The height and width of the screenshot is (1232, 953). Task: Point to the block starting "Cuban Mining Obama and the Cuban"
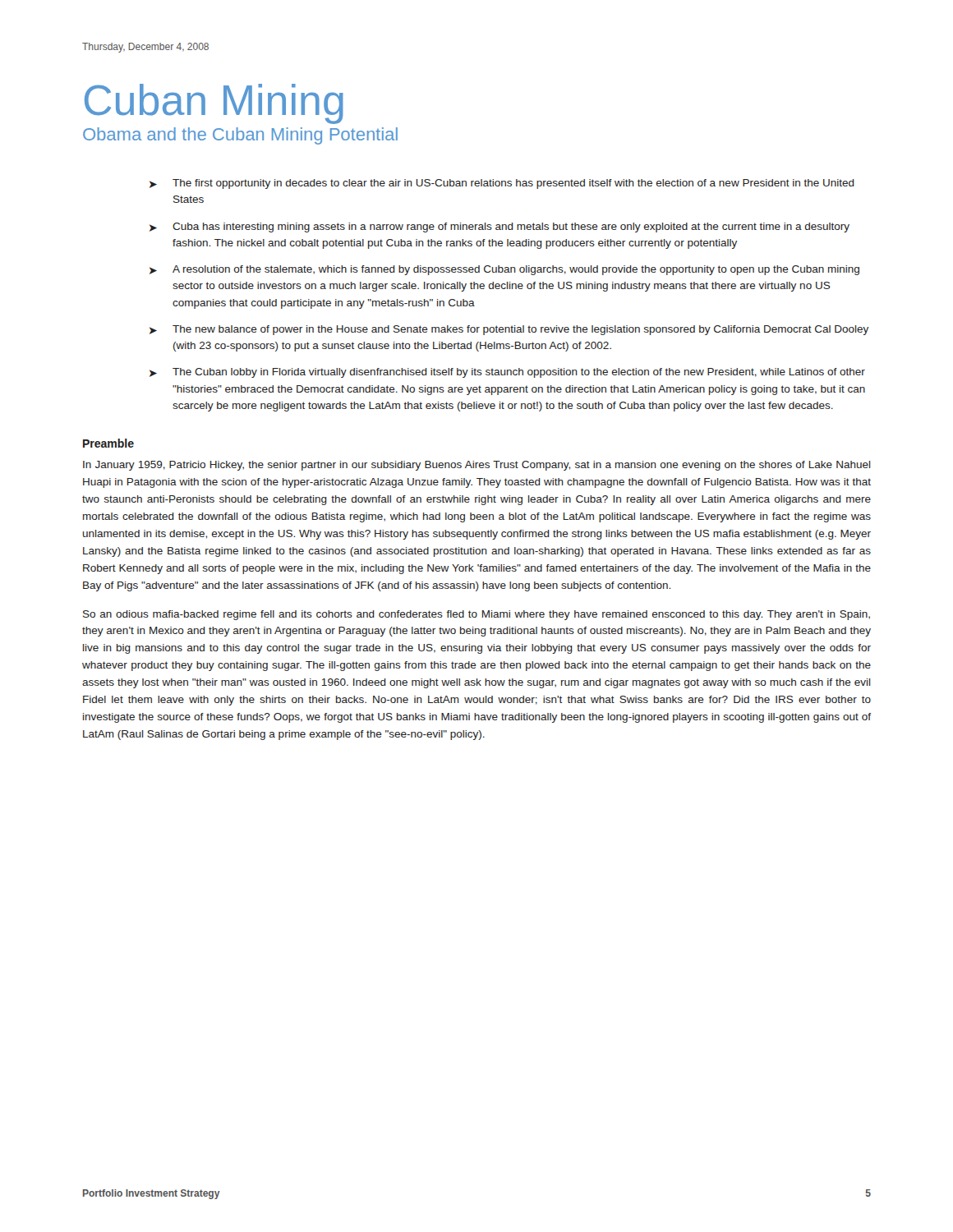pyautogui.click(x=240, y=114)
